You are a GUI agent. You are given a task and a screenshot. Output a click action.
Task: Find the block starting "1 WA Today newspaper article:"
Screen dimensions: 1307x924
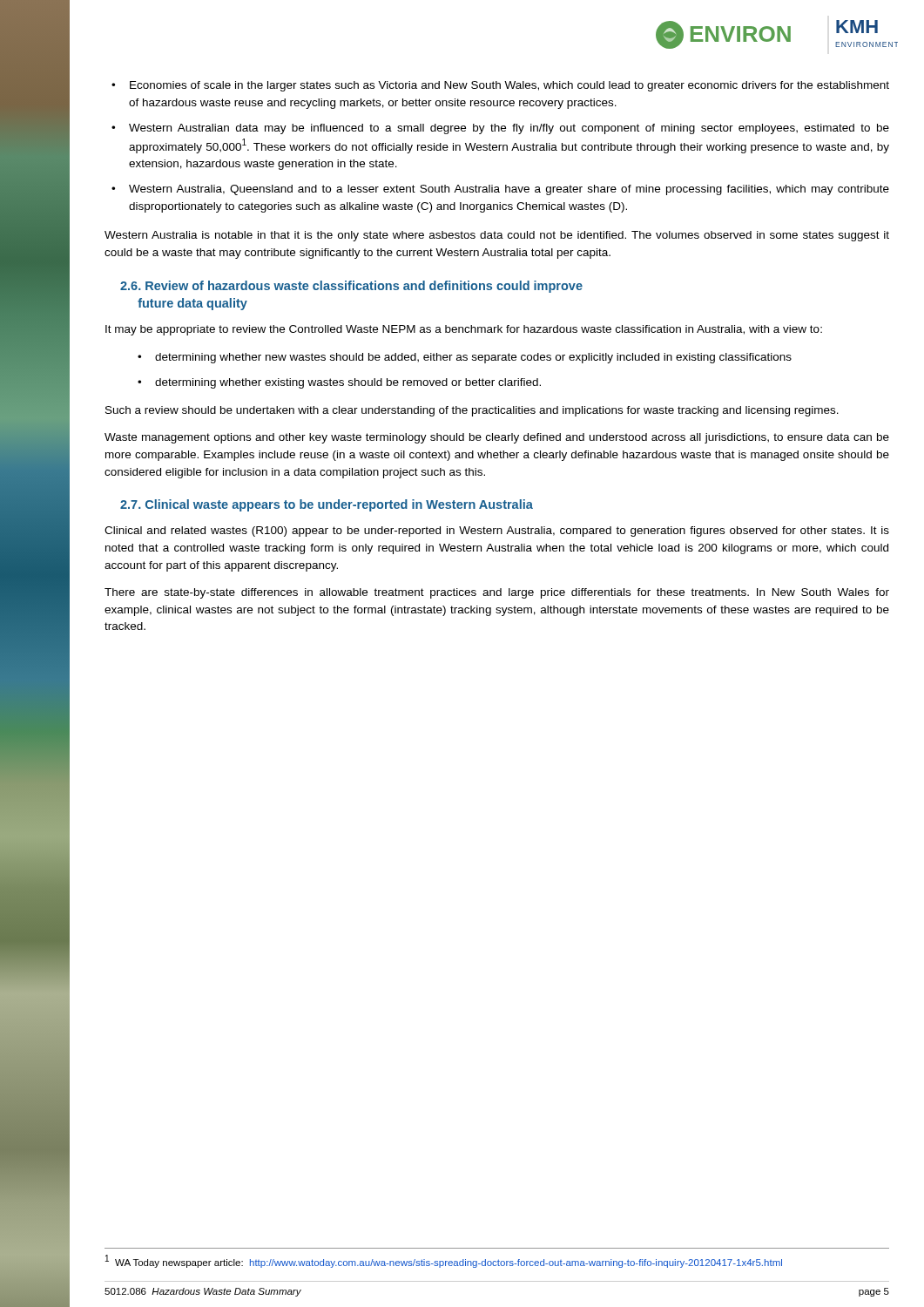(444, 1261)
